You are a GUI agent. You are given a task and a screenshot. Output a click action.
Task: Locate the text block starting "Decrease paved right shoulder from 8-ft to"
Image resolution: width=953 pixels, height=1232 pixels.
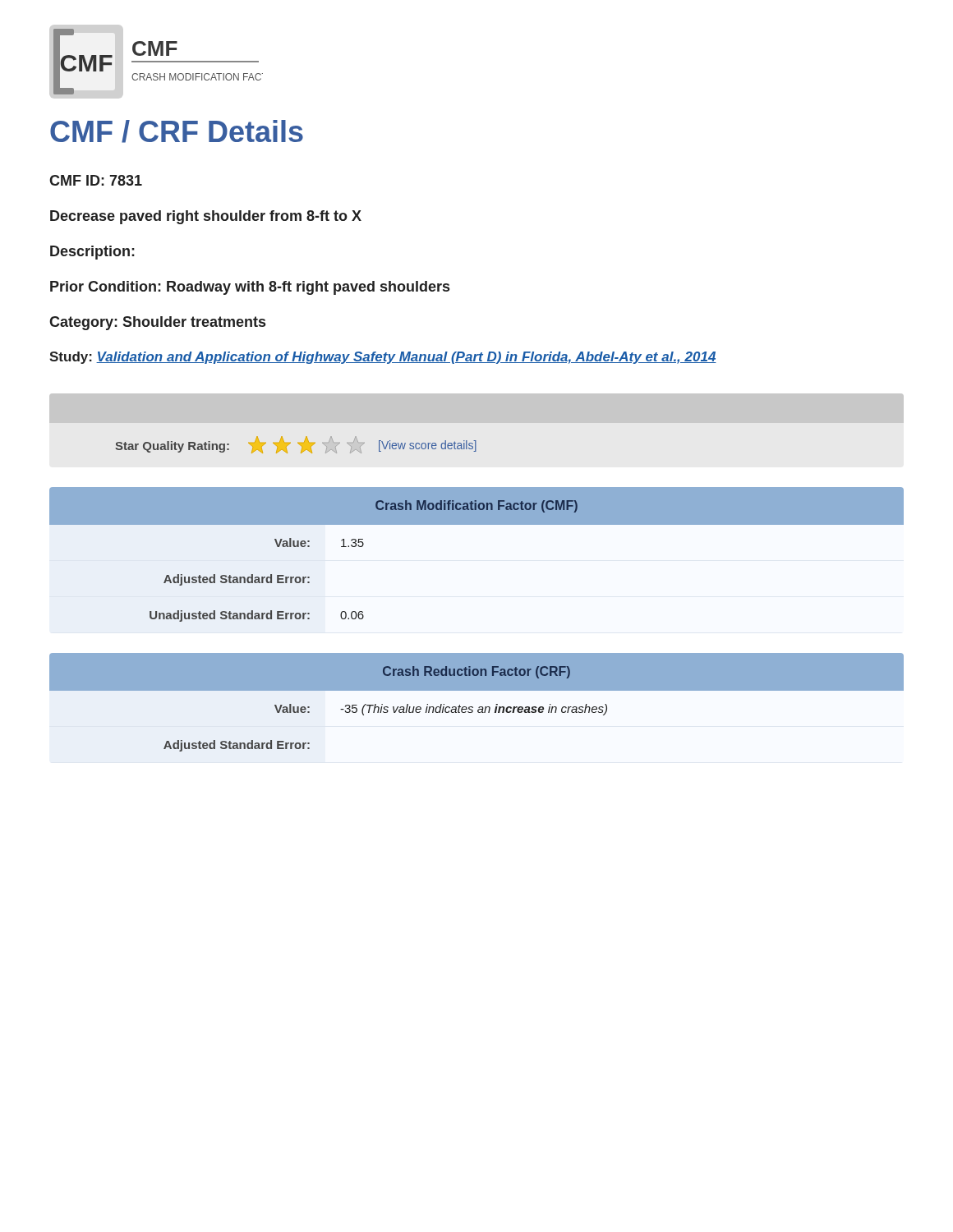205,216
